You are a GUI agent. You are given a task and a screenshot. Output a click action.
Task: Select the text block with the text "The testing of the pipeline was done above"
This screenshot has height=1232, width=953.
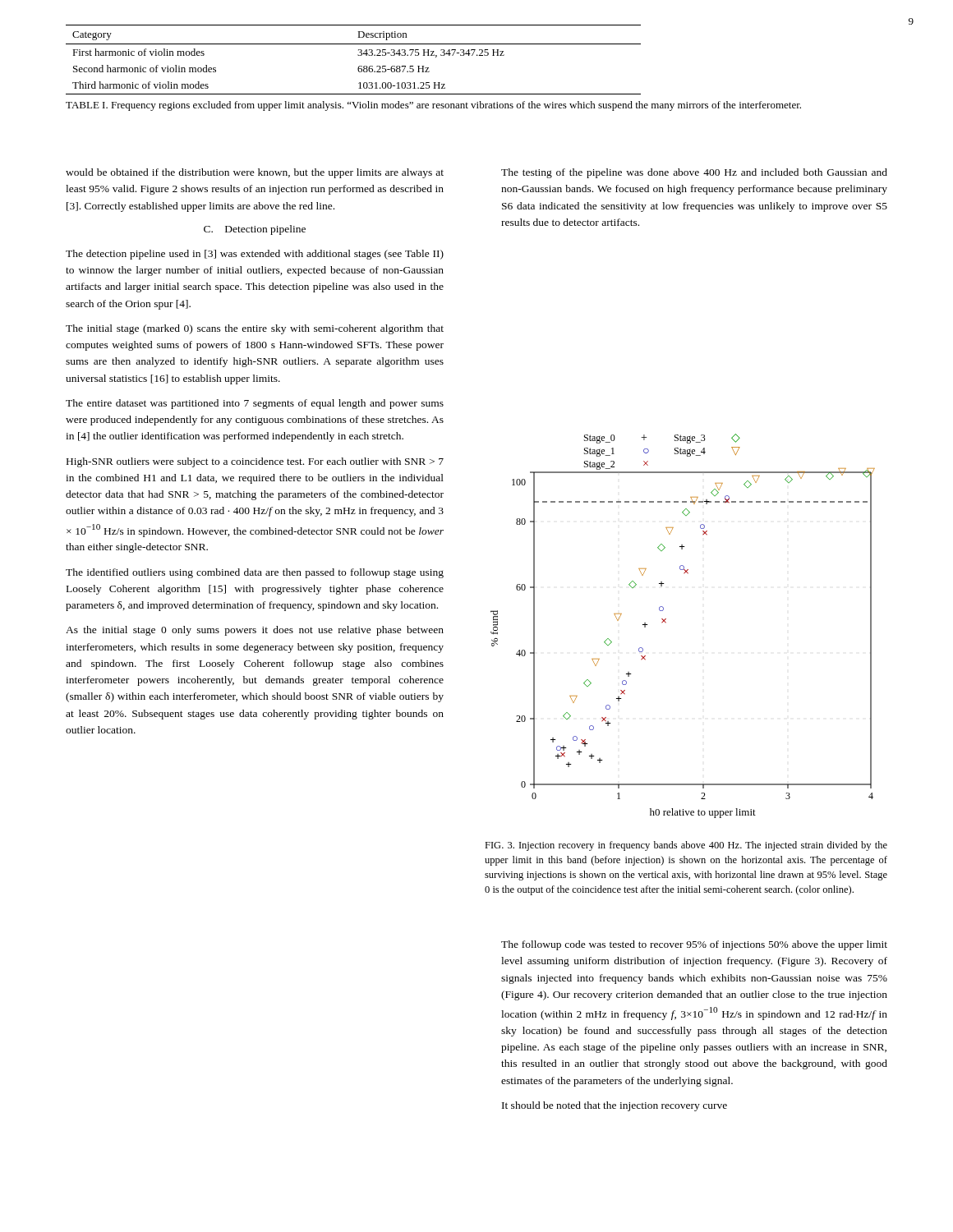tap(694, 197)
